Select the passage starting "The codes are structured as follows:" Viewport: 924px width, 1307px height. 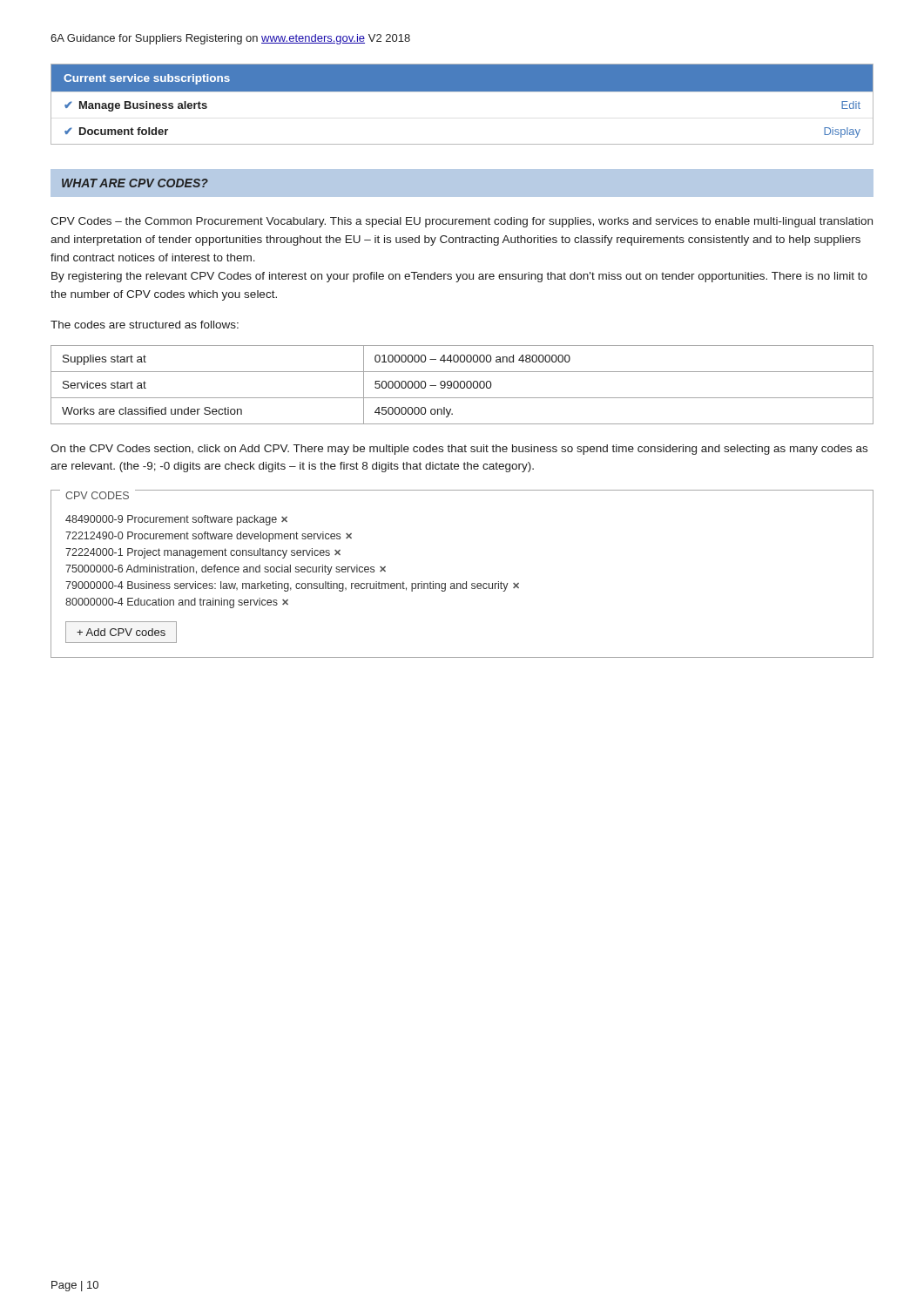tap(145, 324)
